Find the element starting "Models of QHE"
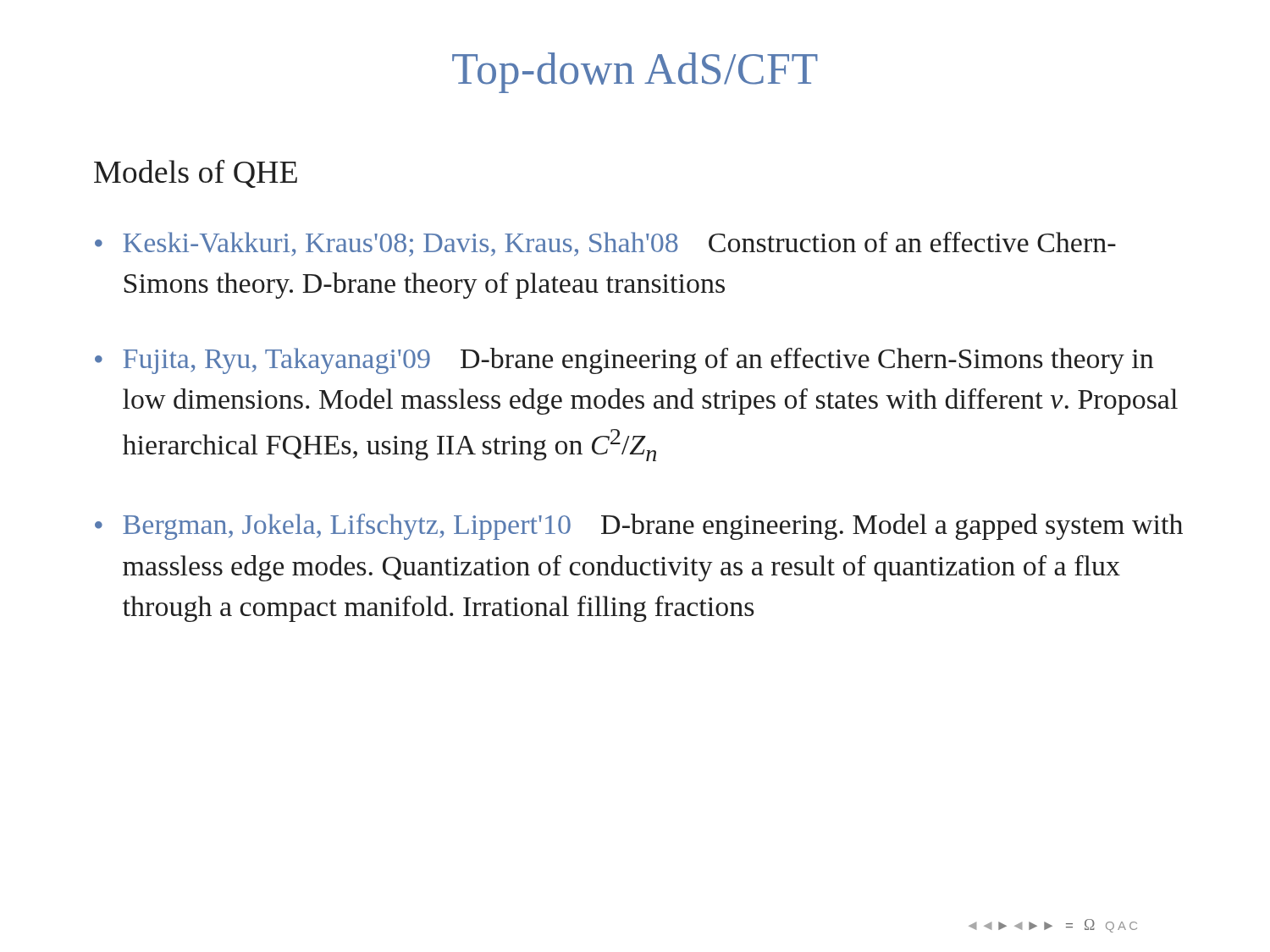The height and width of the screenshot is (952, 1270). (196, 172)
